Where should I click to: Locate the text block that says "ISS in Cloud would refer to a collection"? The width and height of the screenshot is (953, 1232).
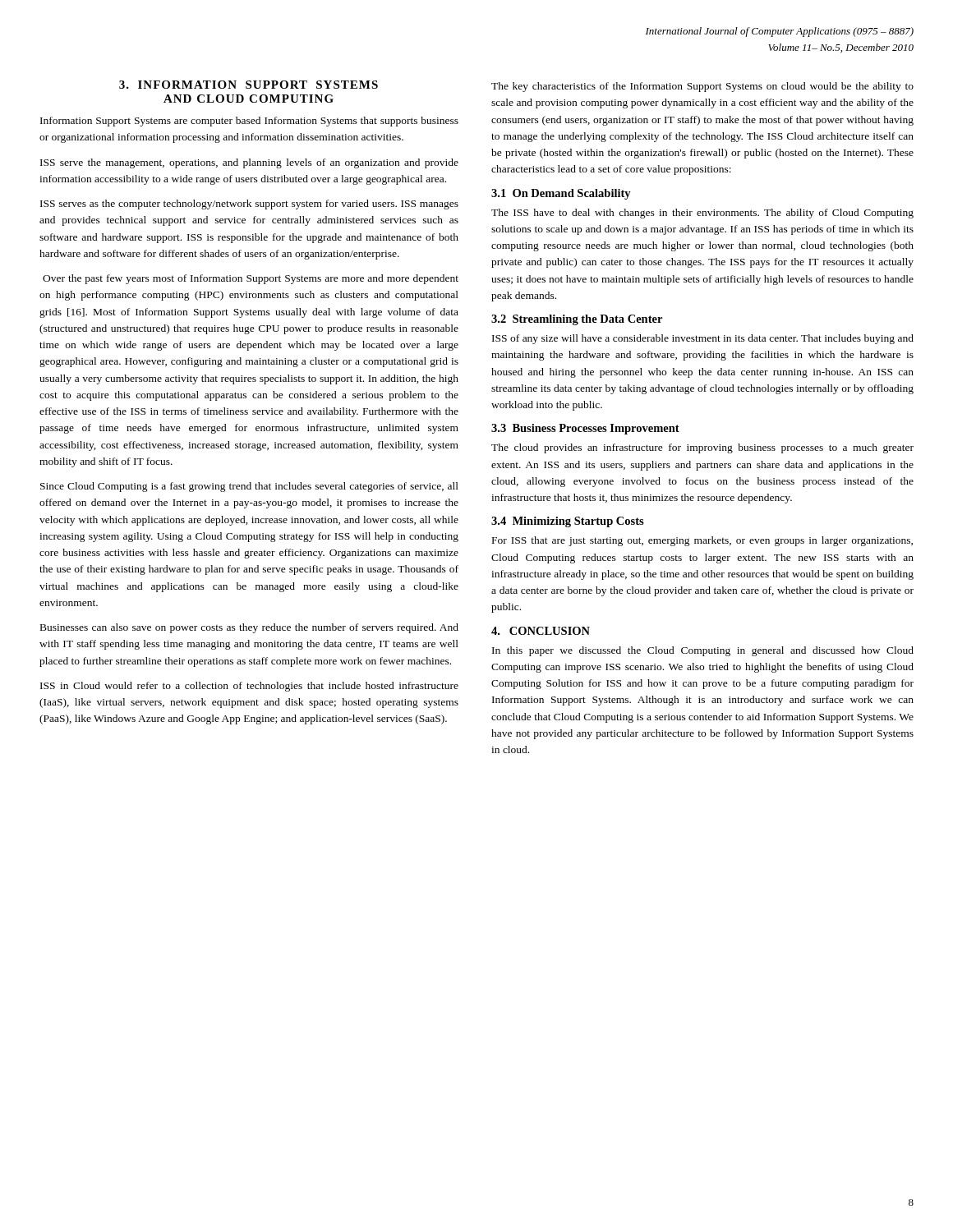click(249, 702)
